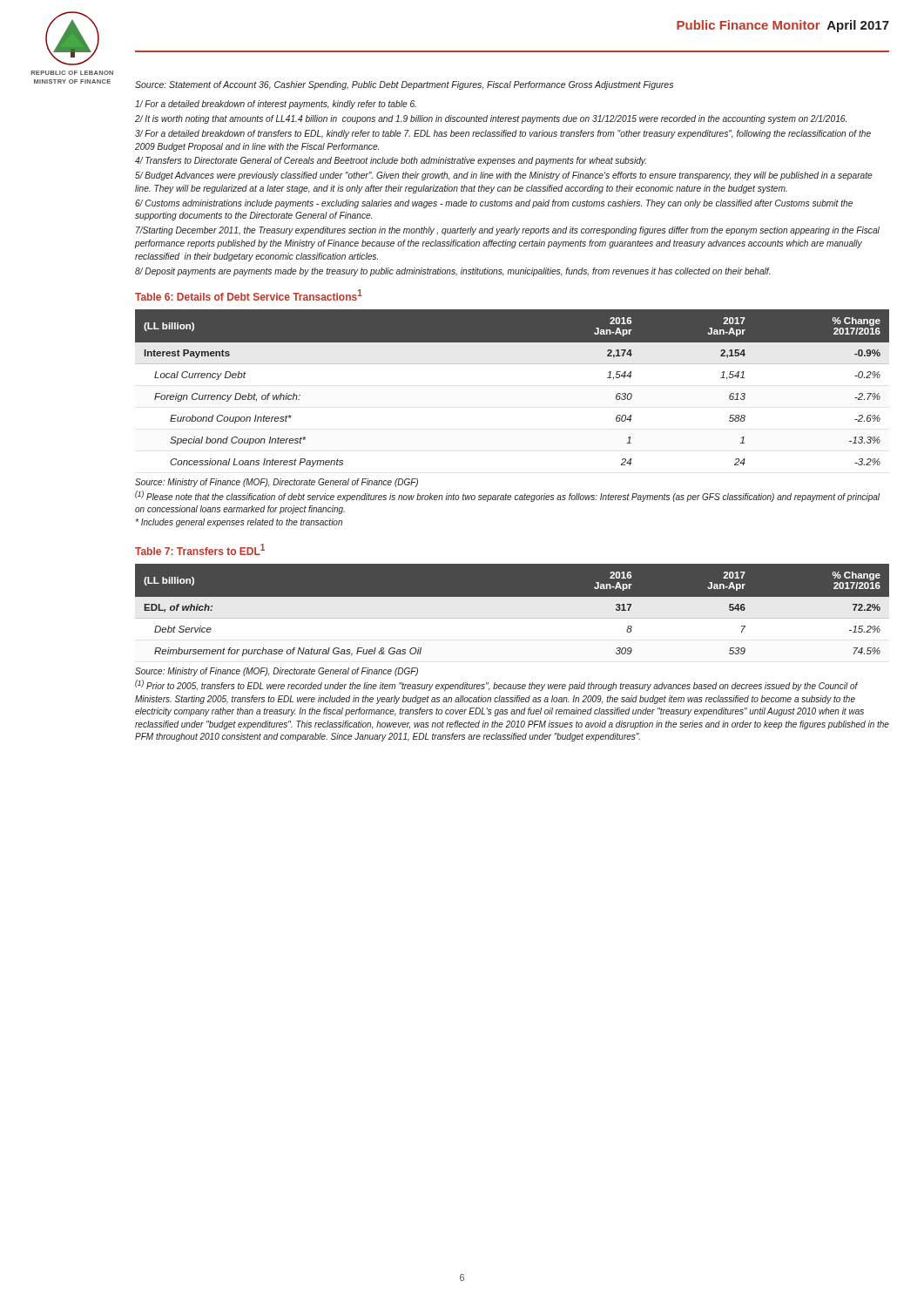Locate the footnote that reads "3/ For a detailed breakdown of transfers"

[x=503, y=140]
